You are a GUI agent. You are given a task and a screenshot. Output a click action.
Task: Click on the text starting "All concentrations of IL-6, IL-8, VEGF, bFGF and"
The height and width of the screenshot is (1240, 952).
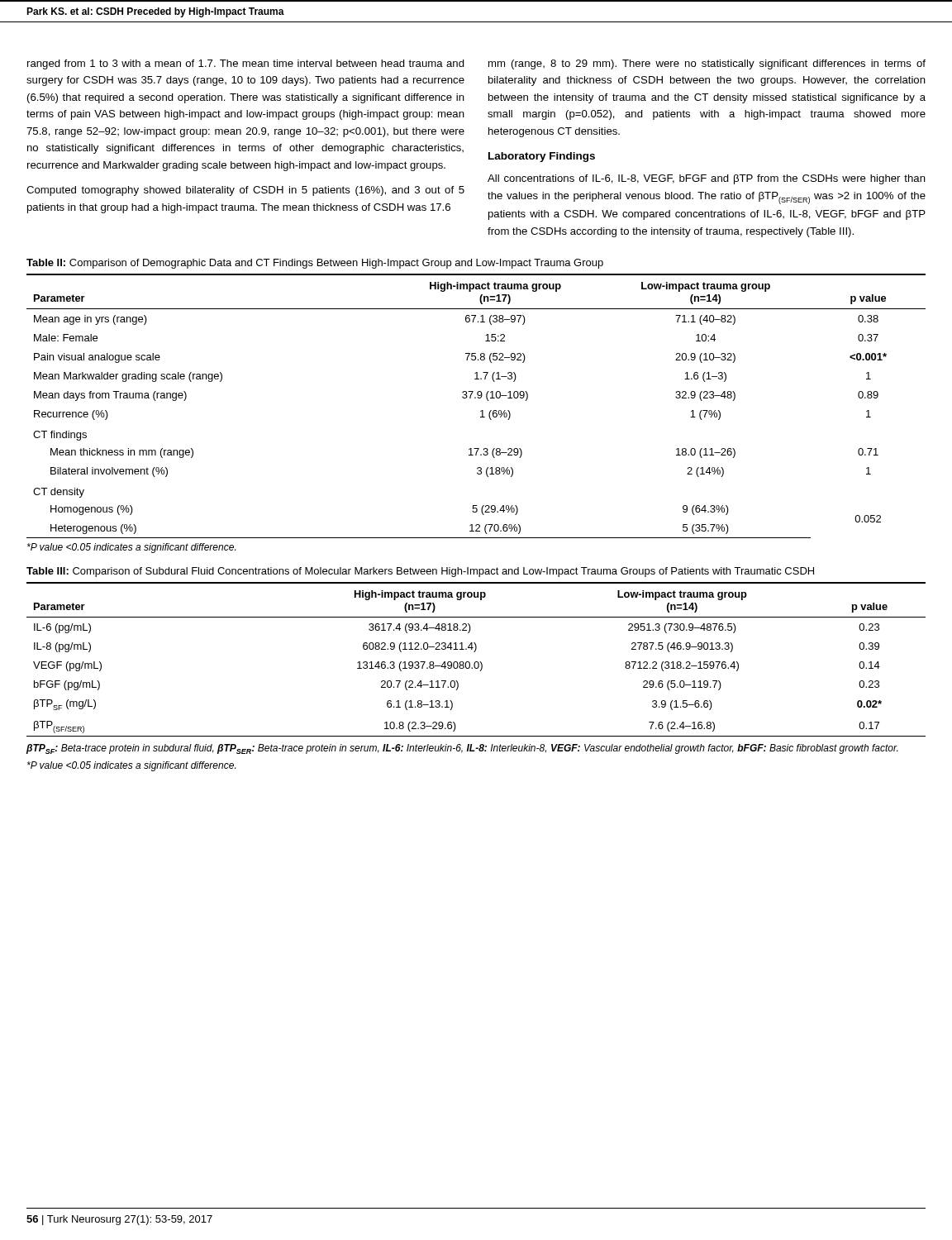coord(707,205)
